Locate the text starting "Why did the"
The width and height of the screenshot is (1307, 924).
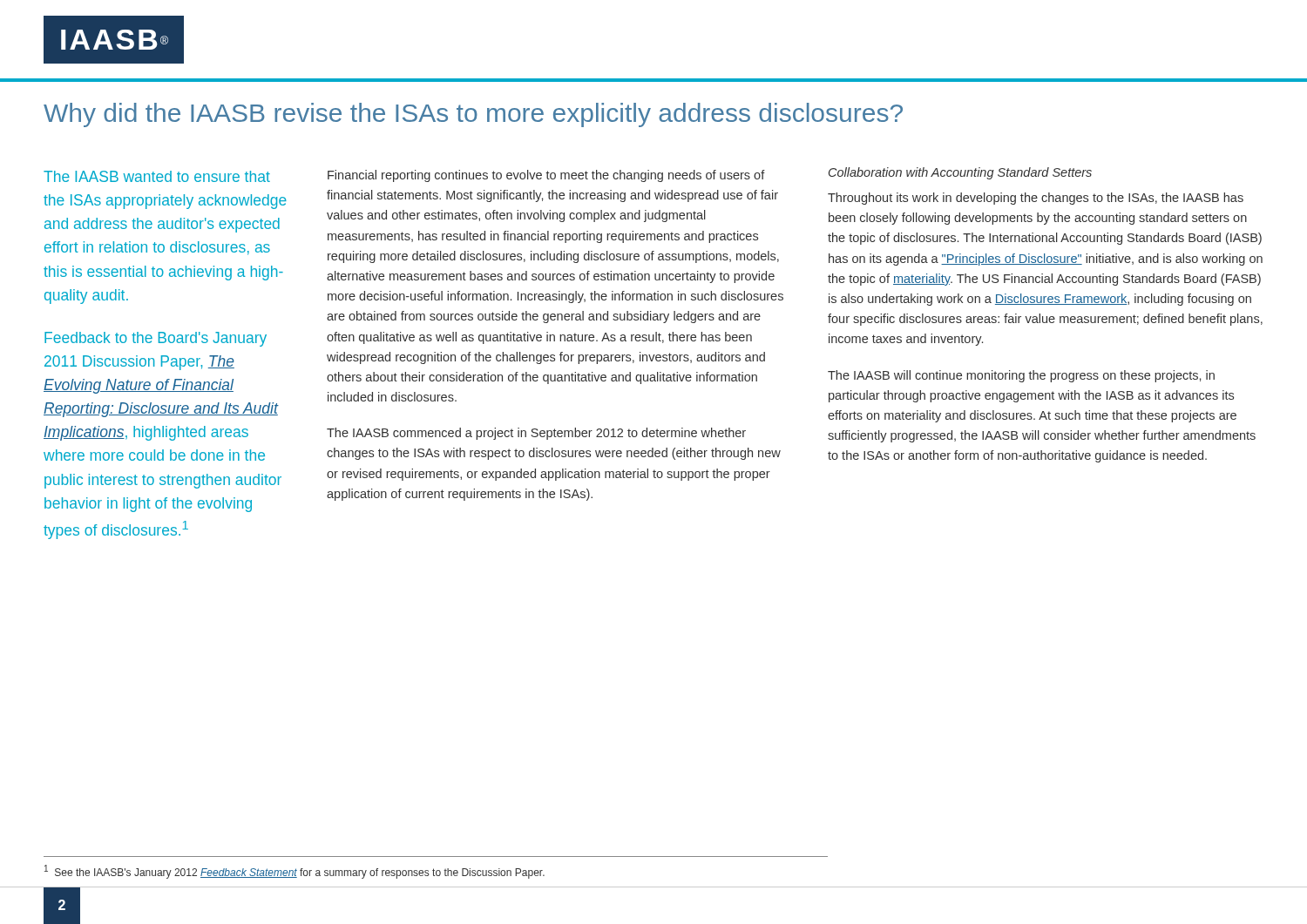pyautogui.click(x=474, y=113)
